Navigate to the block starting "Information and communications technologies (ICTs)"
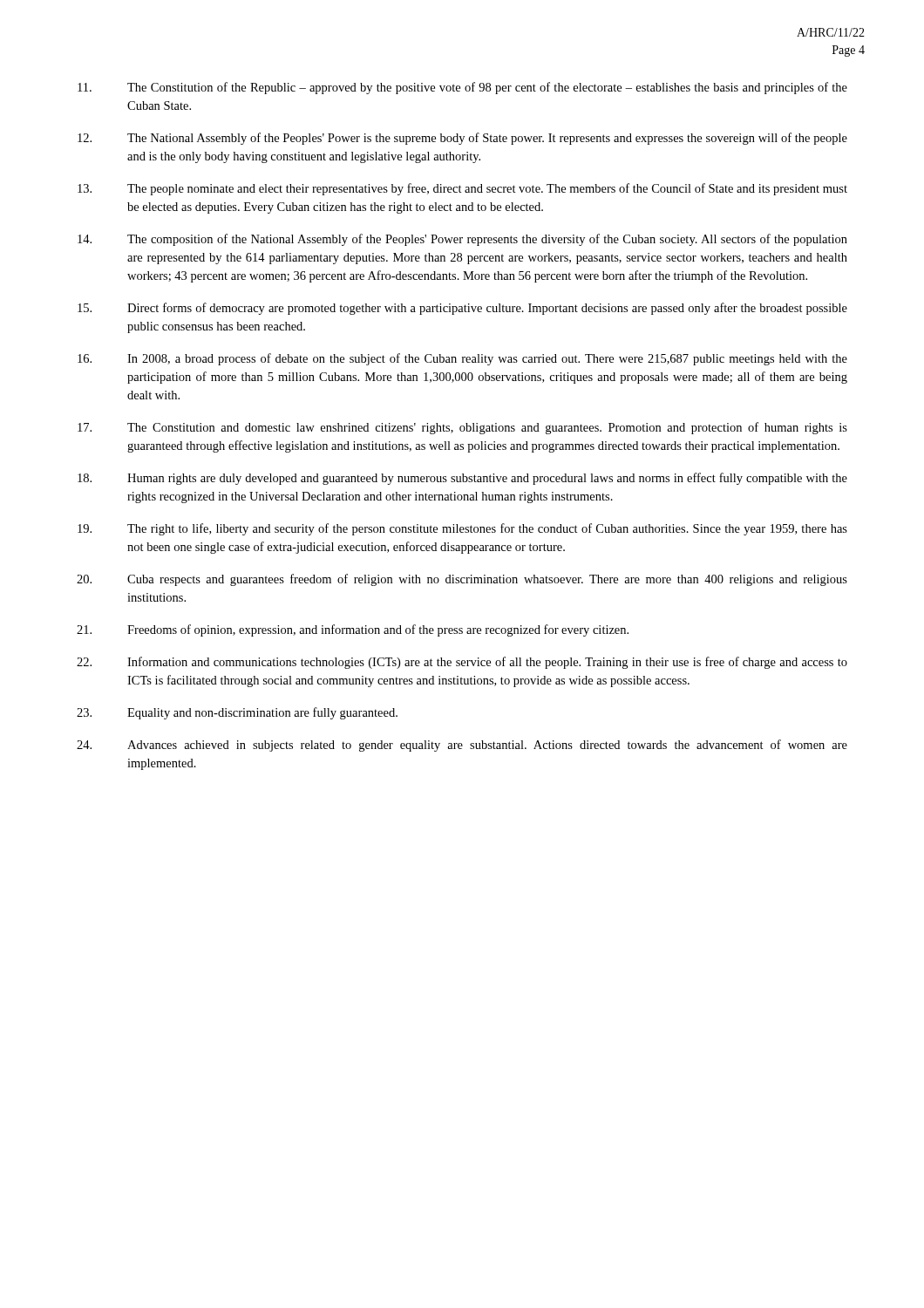Image resolution: width=924 pixels, height=1308 pixels. (462, 672)
